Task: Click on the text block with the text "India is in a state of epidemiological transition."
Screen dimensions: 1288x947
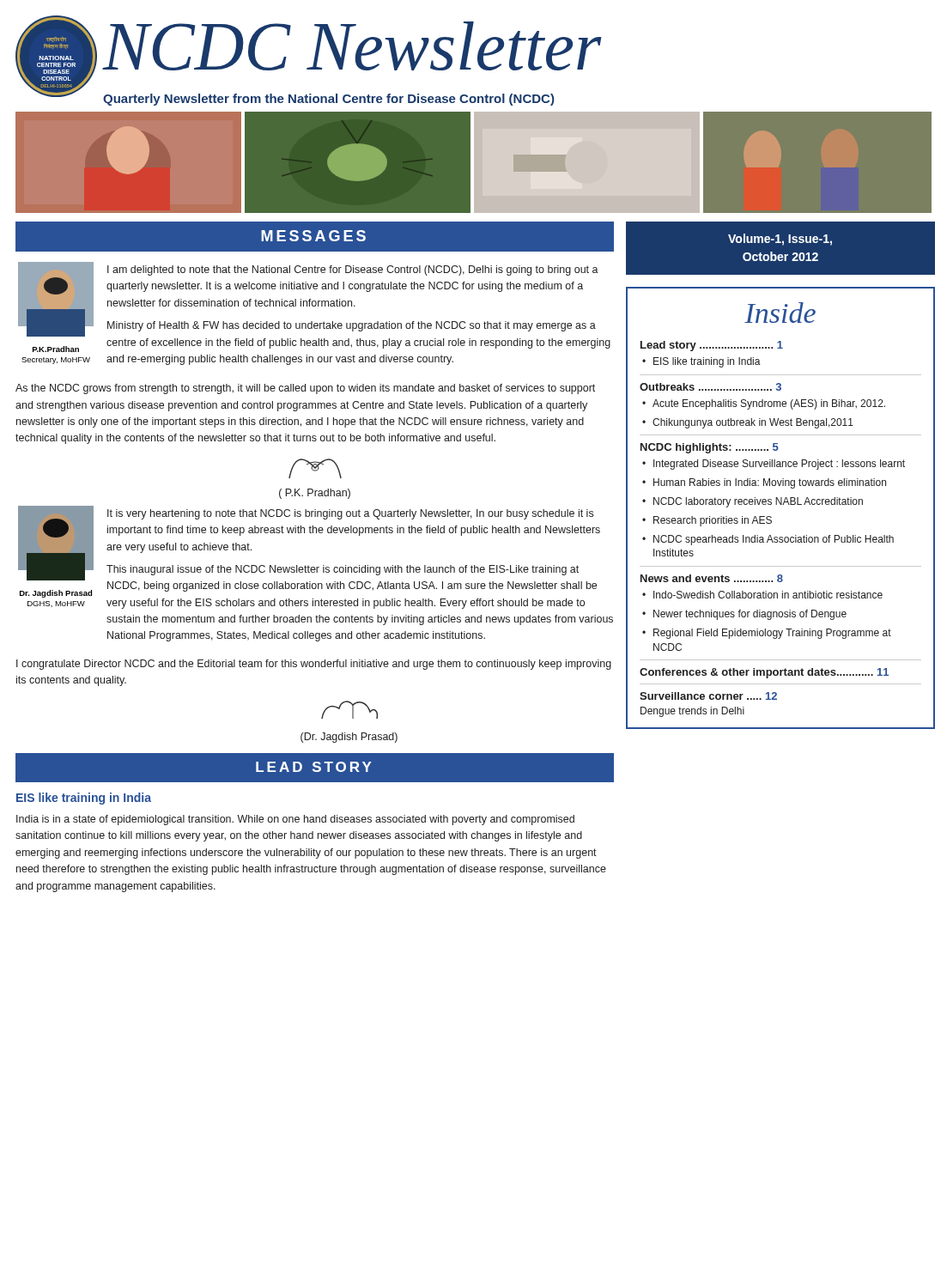Action: tap(311, 852)
